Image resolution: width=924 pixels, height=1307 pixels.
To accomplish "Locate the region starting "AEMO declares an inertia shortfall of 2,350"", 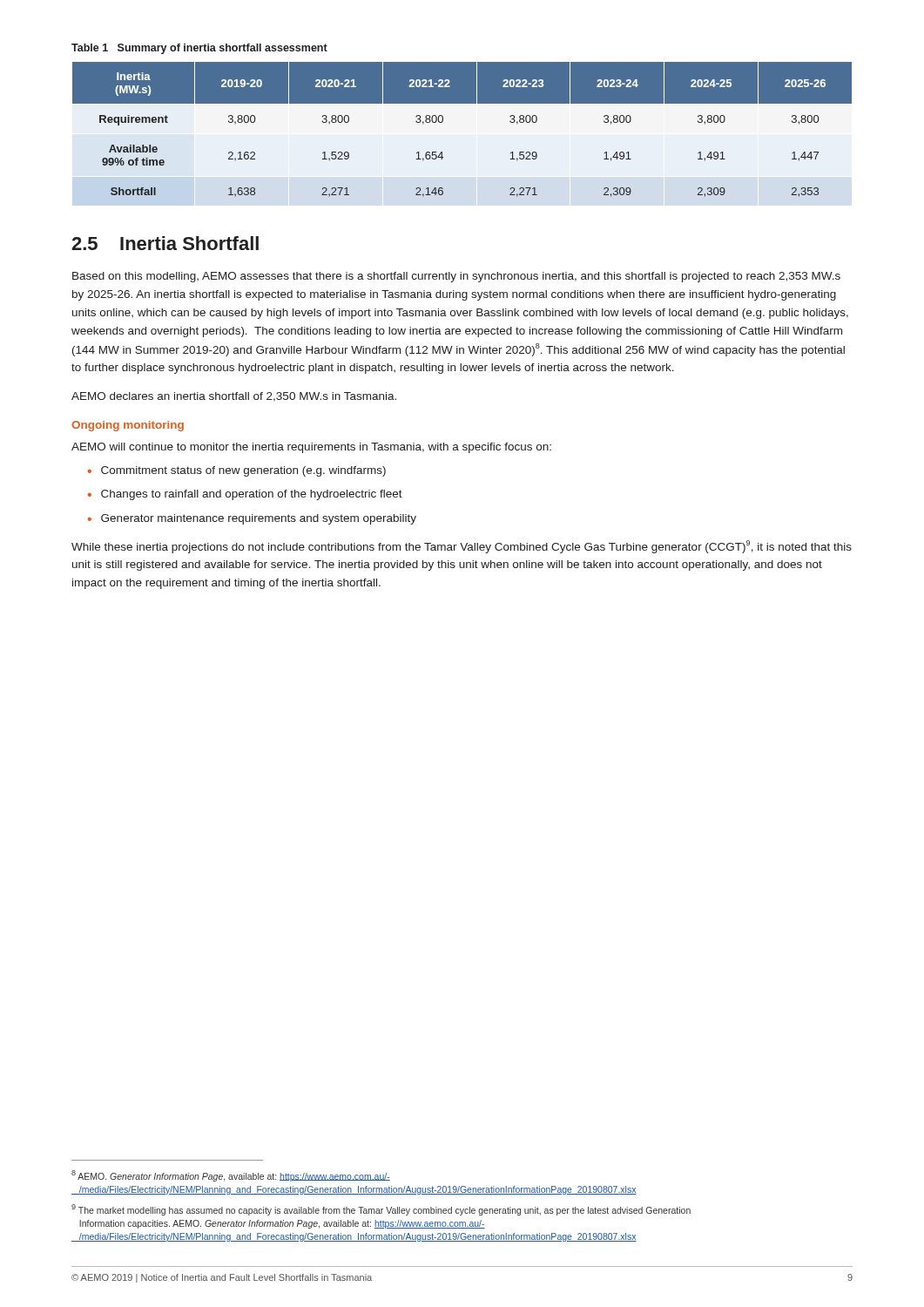I will (234, 396).
